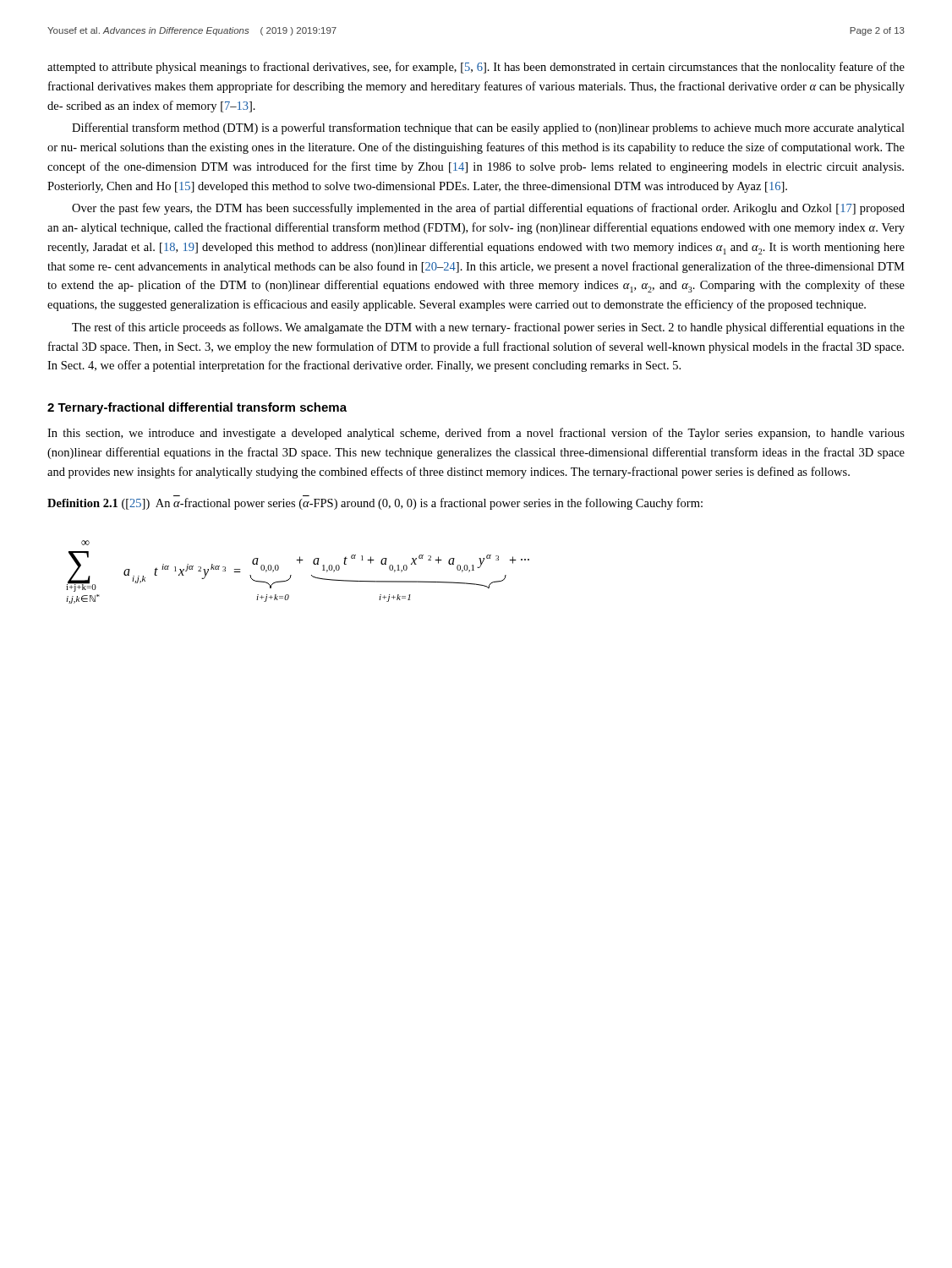The height and width of the screenshot is (1268, 952).
Task: Find the text block that reads "Definition 2.1 ([25]) An α-fractional power series (α-FPS)"
Action: point(375,503)
